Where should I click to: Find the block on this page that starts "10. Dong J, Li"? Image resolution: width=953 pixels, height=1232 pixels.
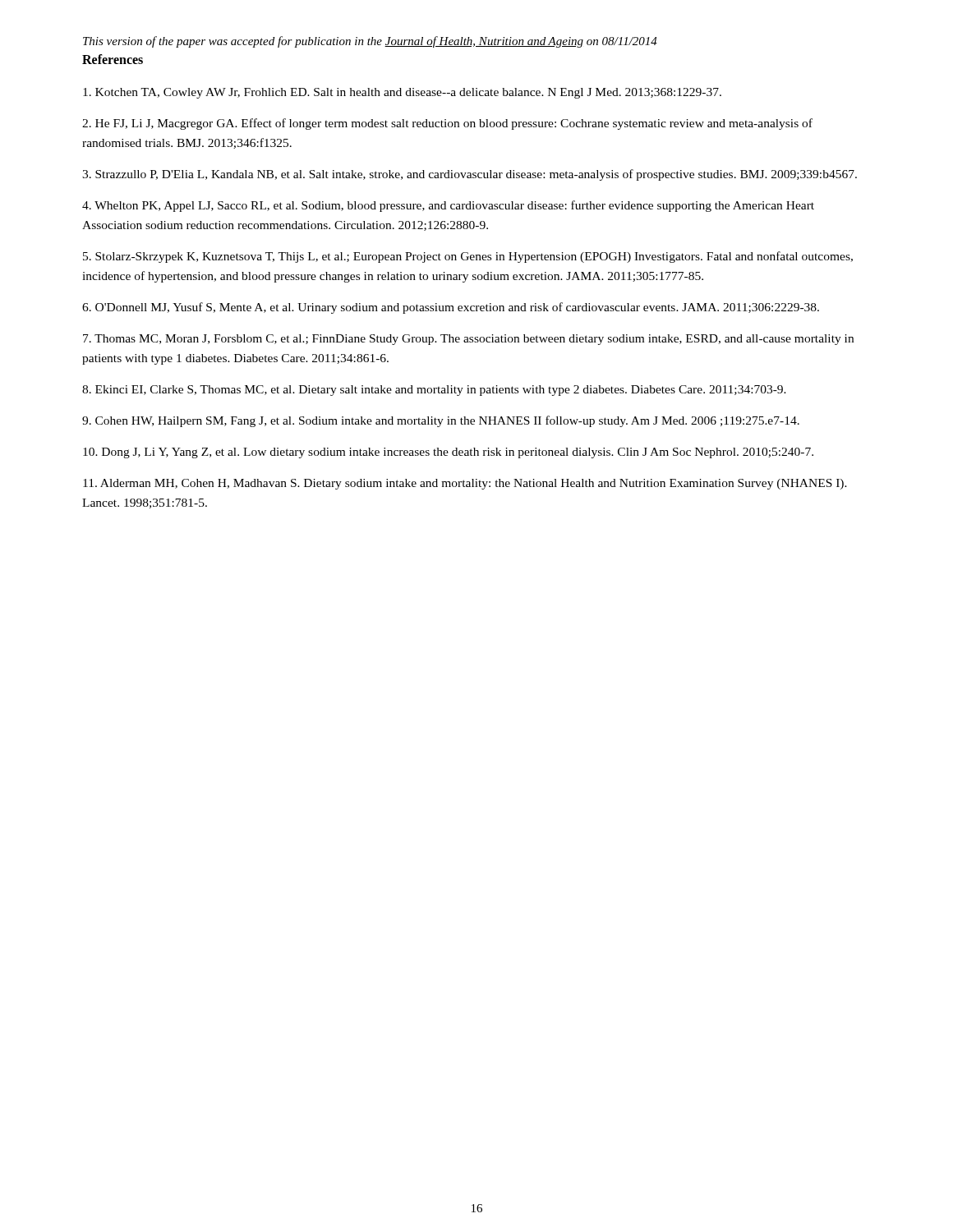coord(448,451)
